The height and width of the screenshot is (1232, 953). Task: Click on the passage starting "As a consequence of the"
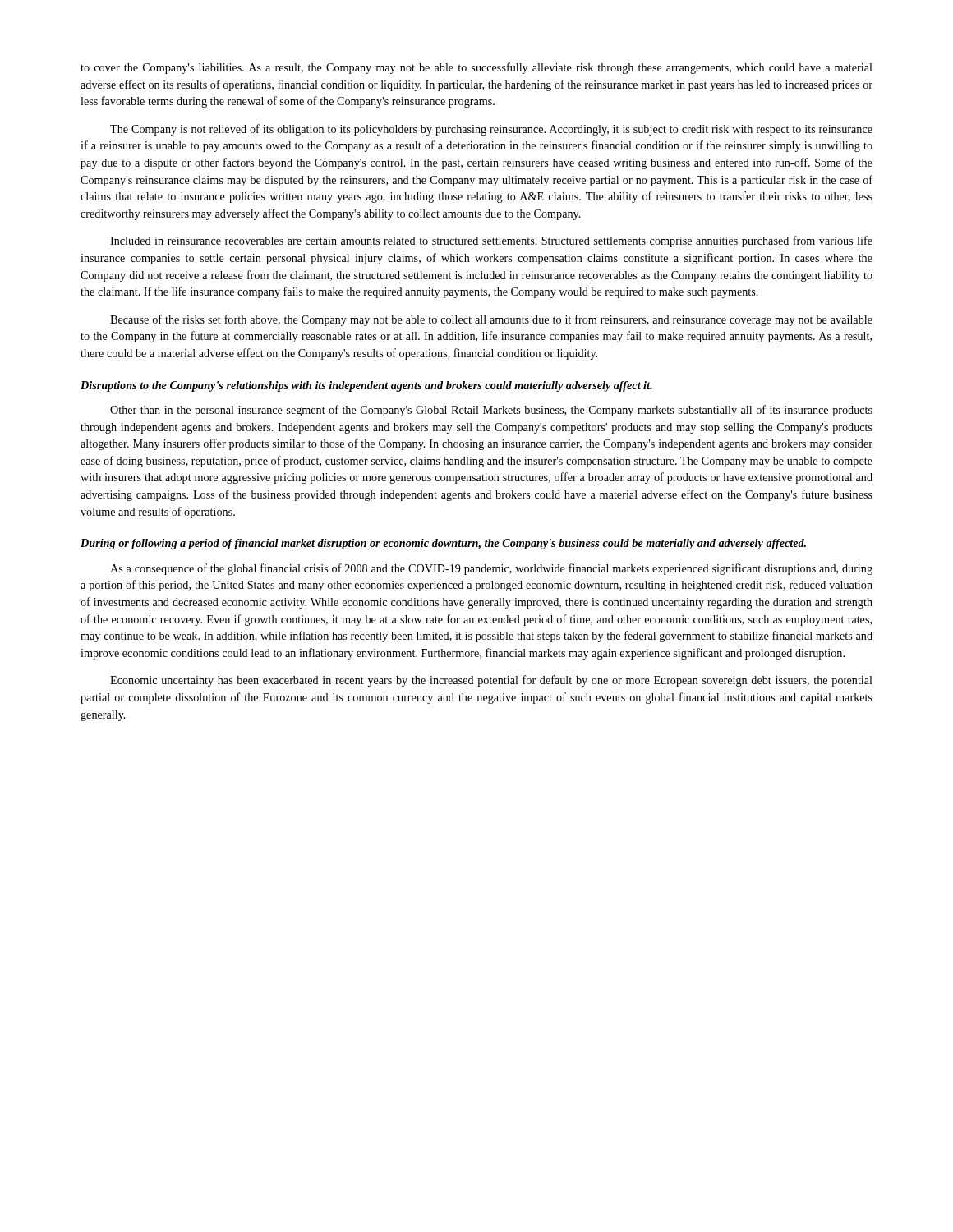pyautogui.click(x=476, y=611)
